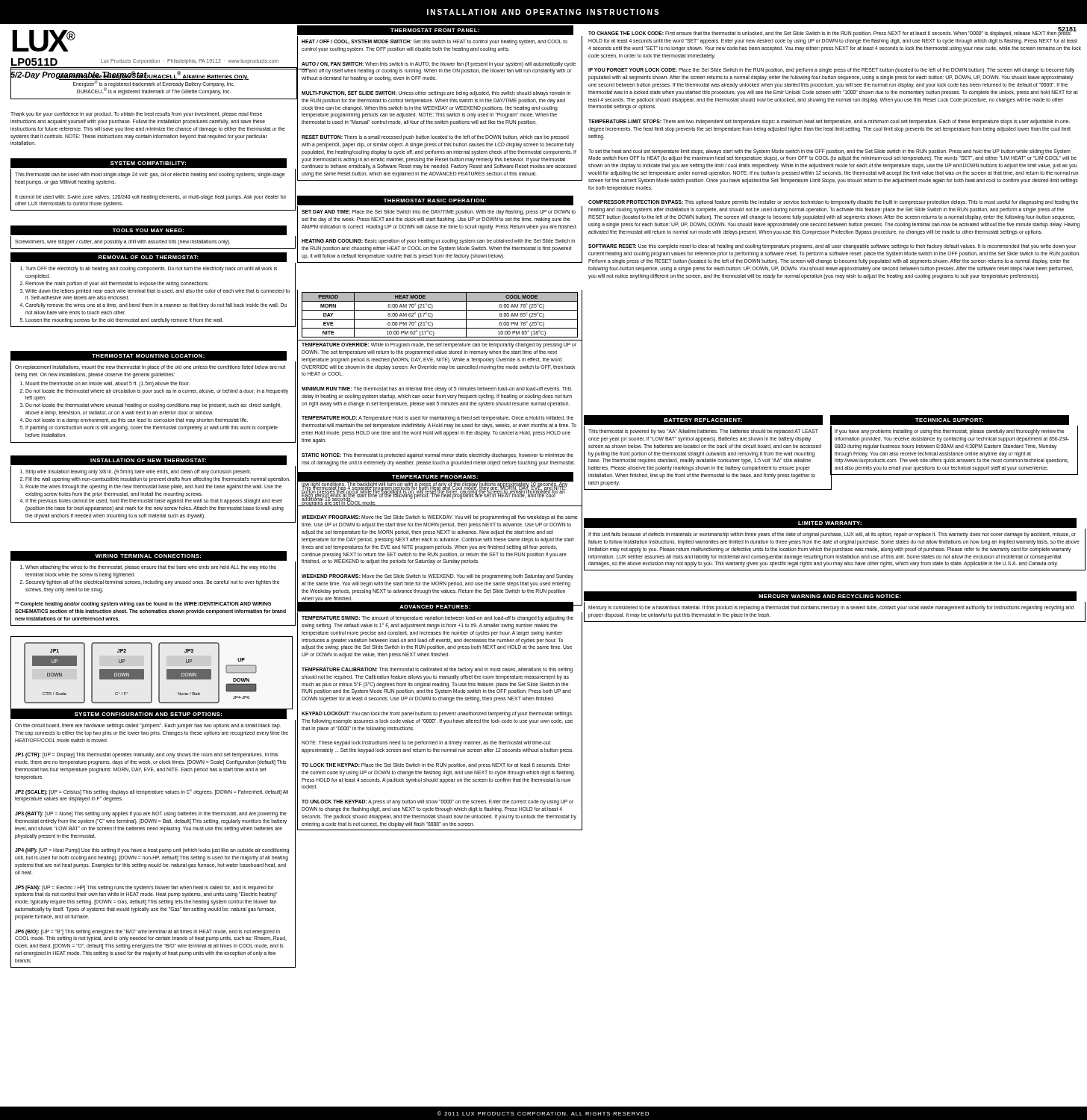Where is the passage that starts "Turn OFF the electricity to"?
The image size is (1087, 1120).
coord(153,295)
